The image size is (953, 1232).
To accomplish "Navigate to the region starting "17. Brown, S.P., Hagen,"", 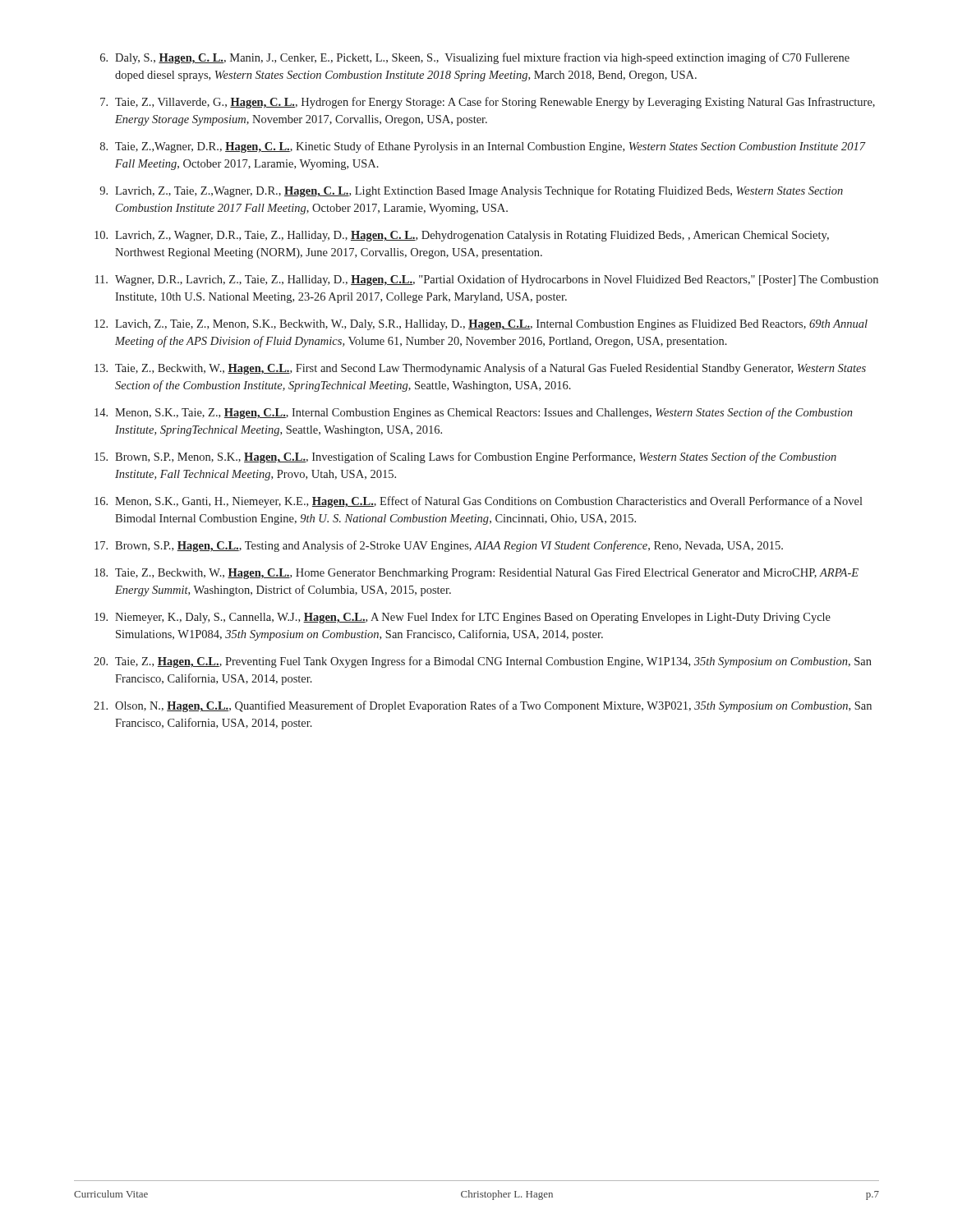I will pyautogui.click(x=476, y=546).
